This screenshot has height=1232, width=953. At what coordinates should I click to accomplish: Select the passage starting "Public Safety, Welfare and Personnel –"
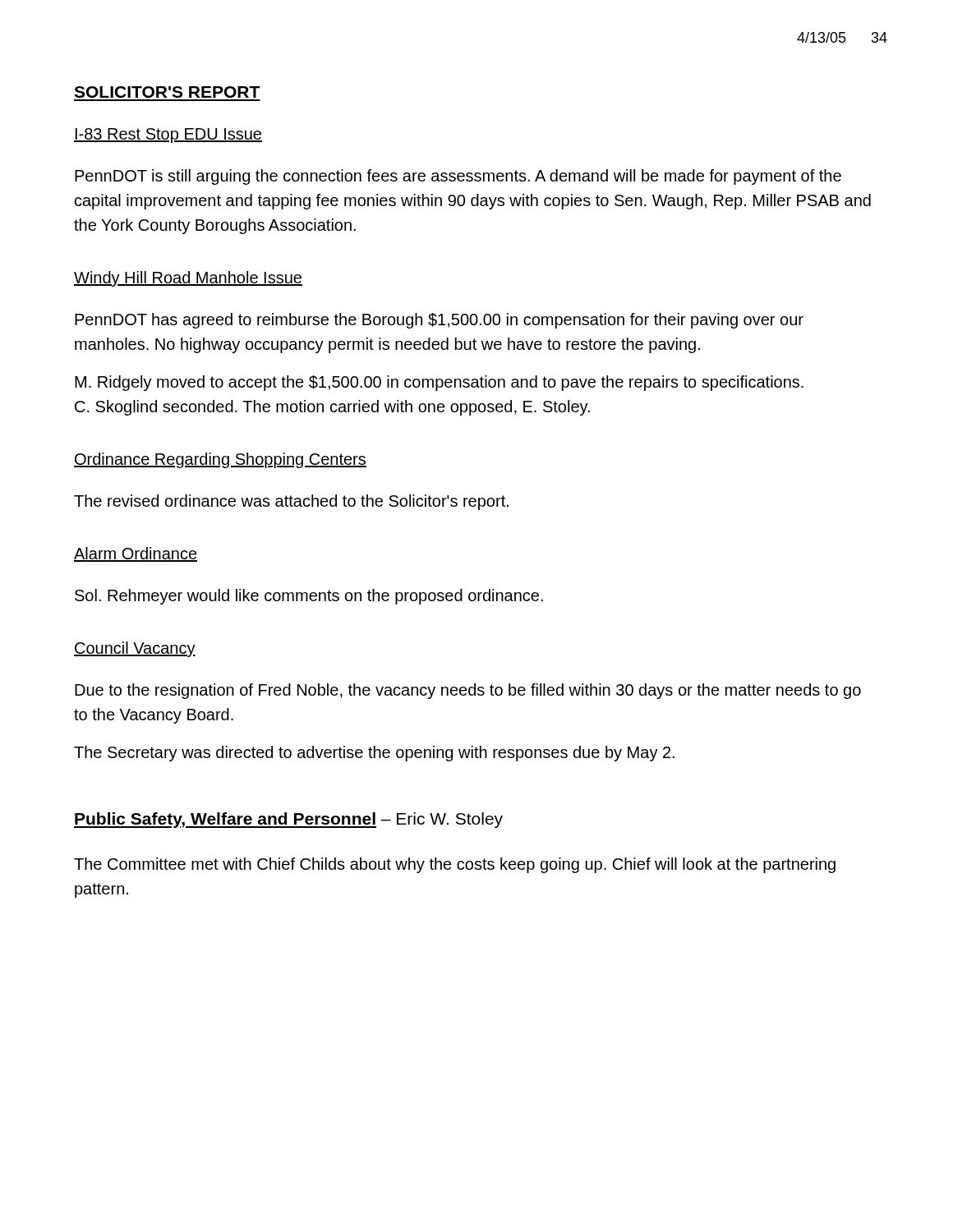click(x=288, y=818)
